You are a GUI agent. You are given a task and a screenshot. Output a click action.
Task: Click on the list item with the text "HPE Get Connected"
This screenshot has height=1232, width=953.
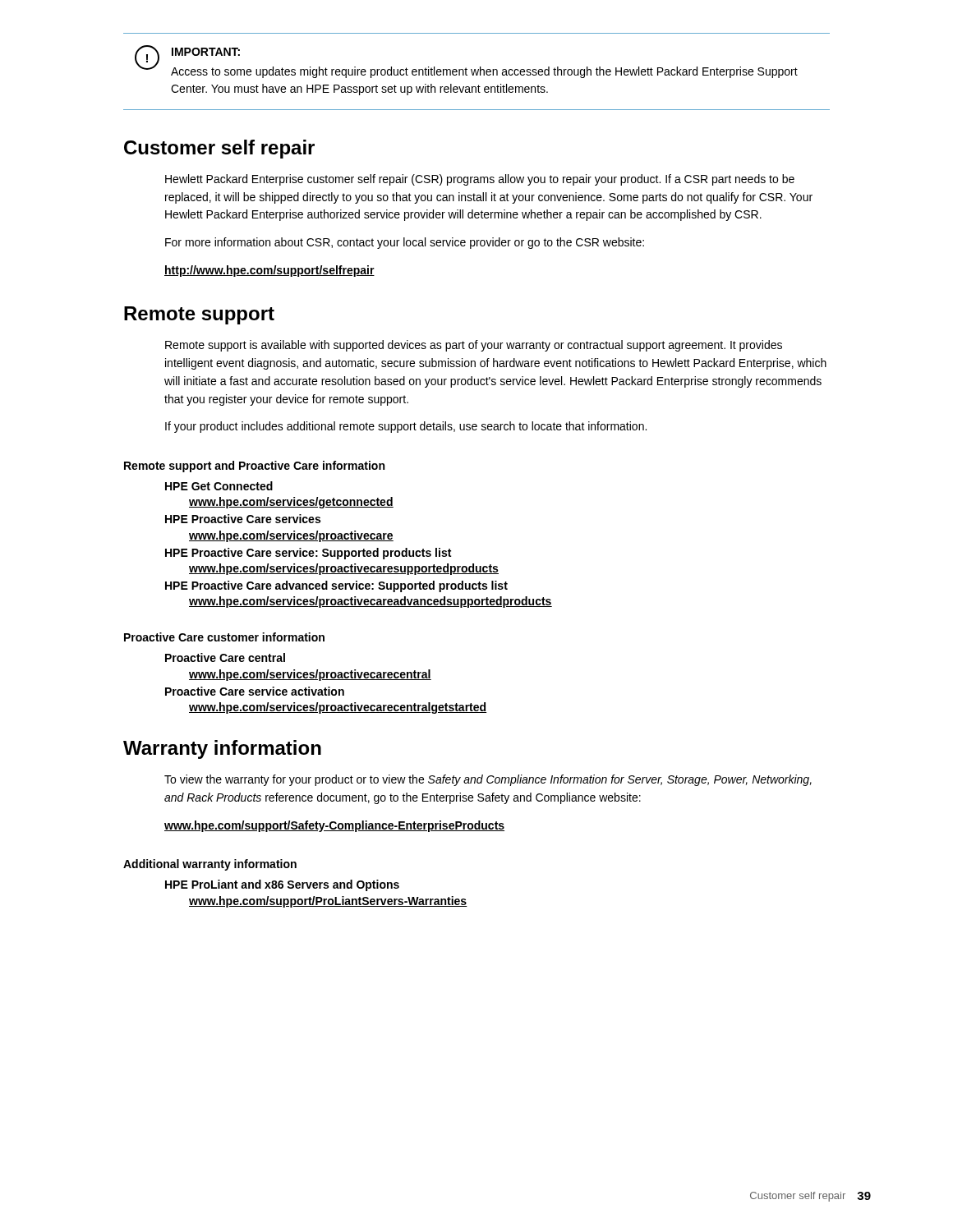tap(219, 486)
